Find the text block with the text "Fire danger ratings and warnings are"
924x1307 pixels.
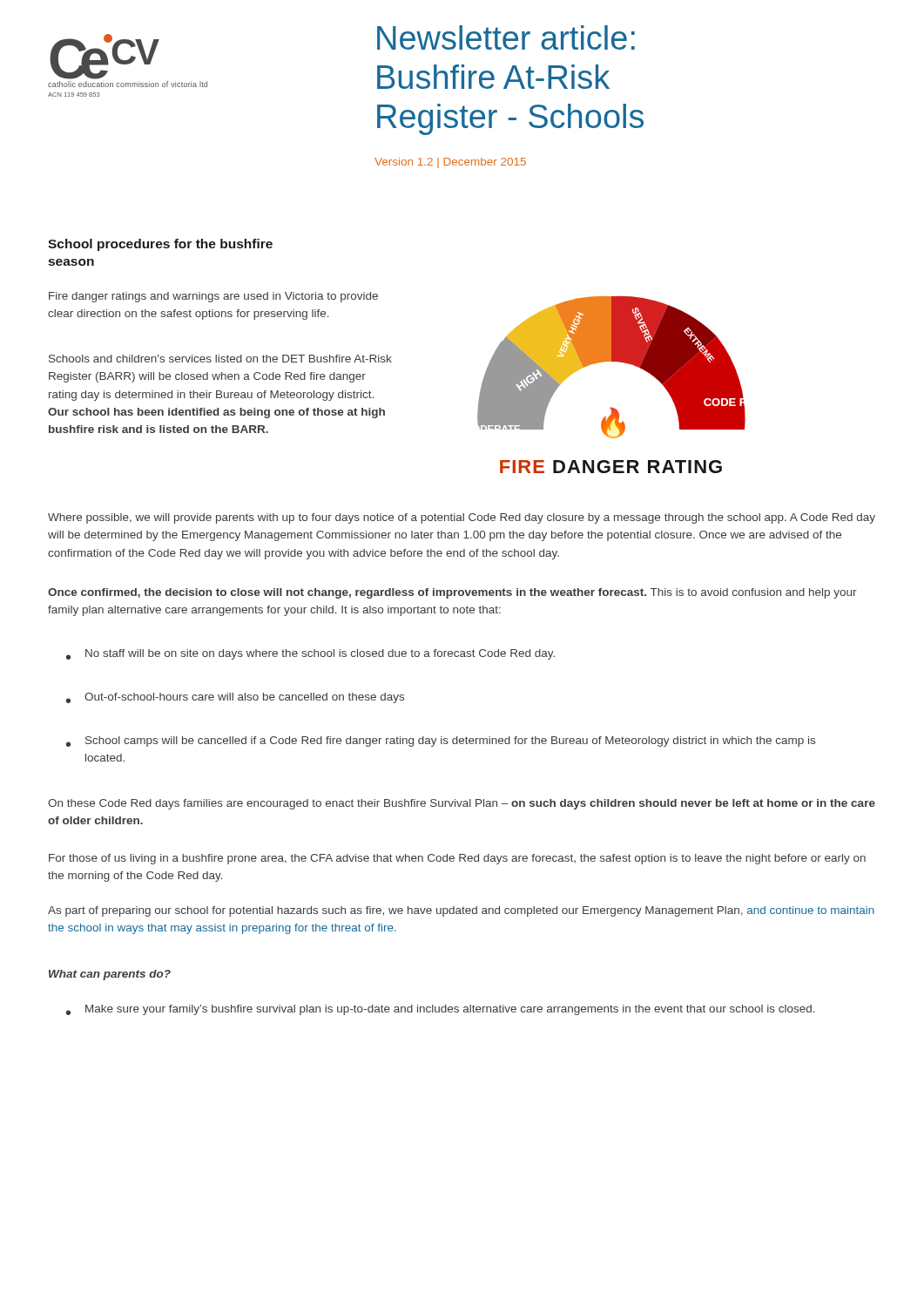pyautogui.click(x=213, y=305)
